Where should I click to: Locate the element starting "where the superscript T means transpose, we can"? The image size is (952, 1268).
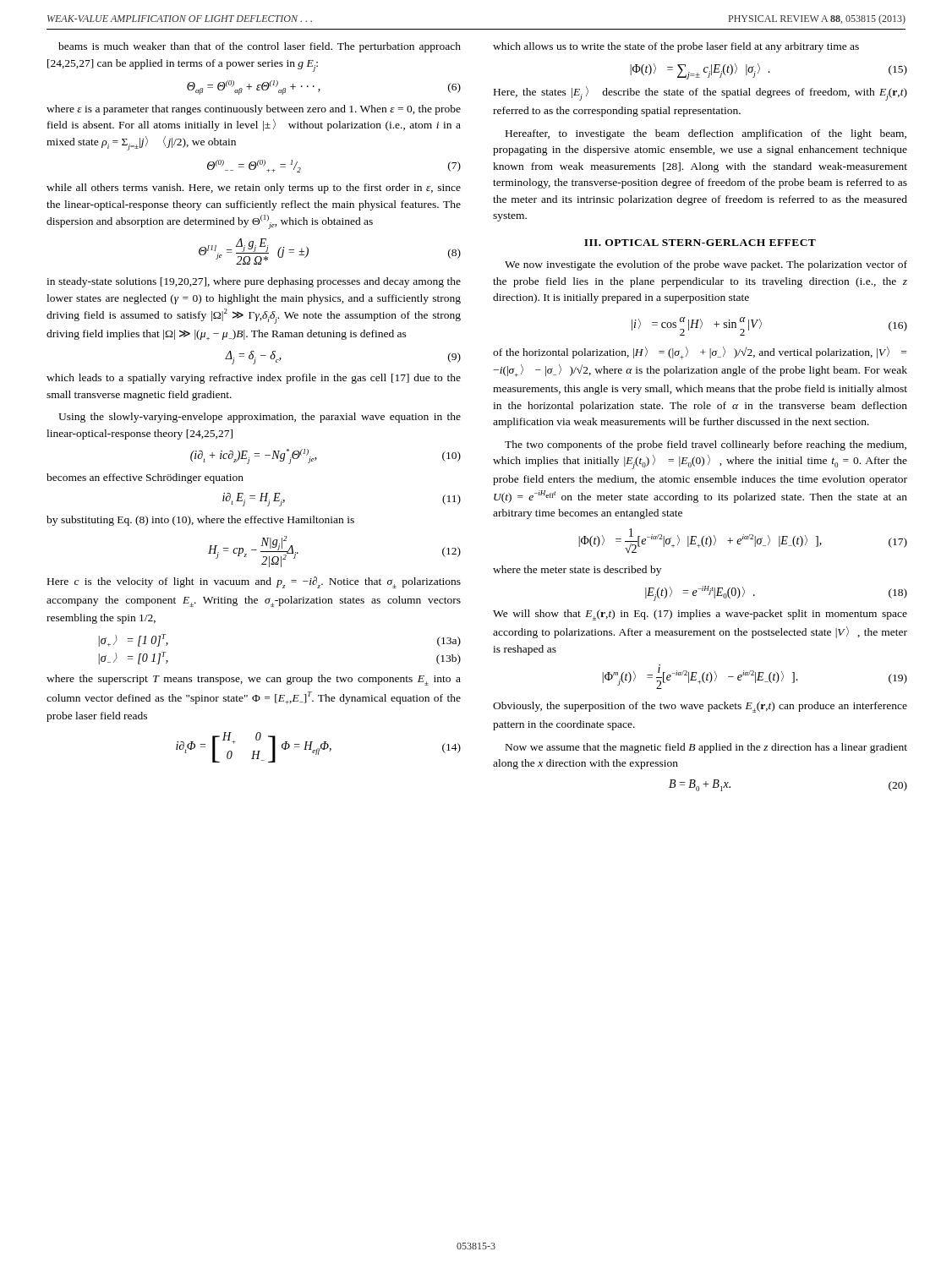(x=254, y=697)
